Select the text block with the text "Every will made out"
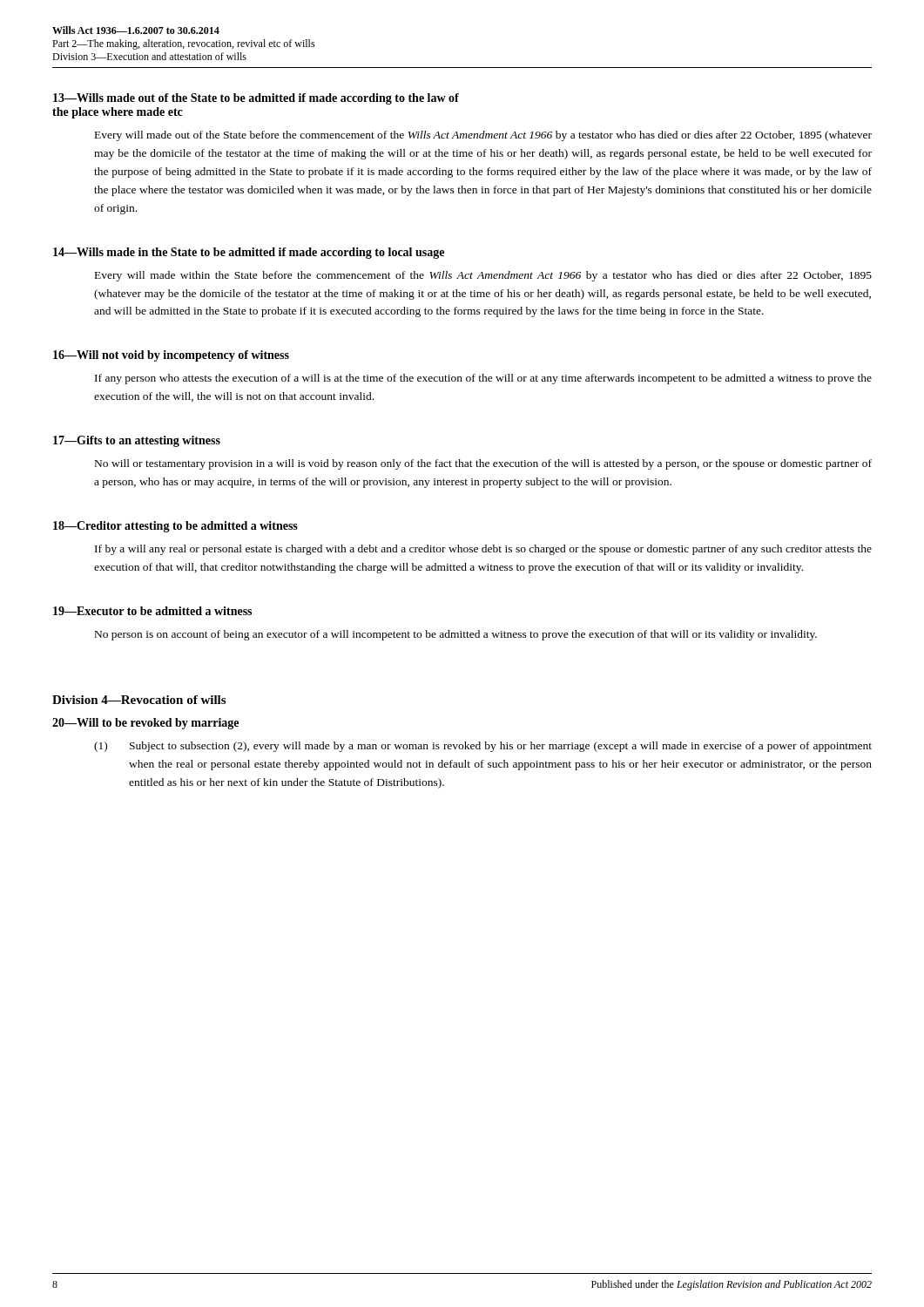The height and width of the screenshot is (1307, 924). (x=483, y=171)
